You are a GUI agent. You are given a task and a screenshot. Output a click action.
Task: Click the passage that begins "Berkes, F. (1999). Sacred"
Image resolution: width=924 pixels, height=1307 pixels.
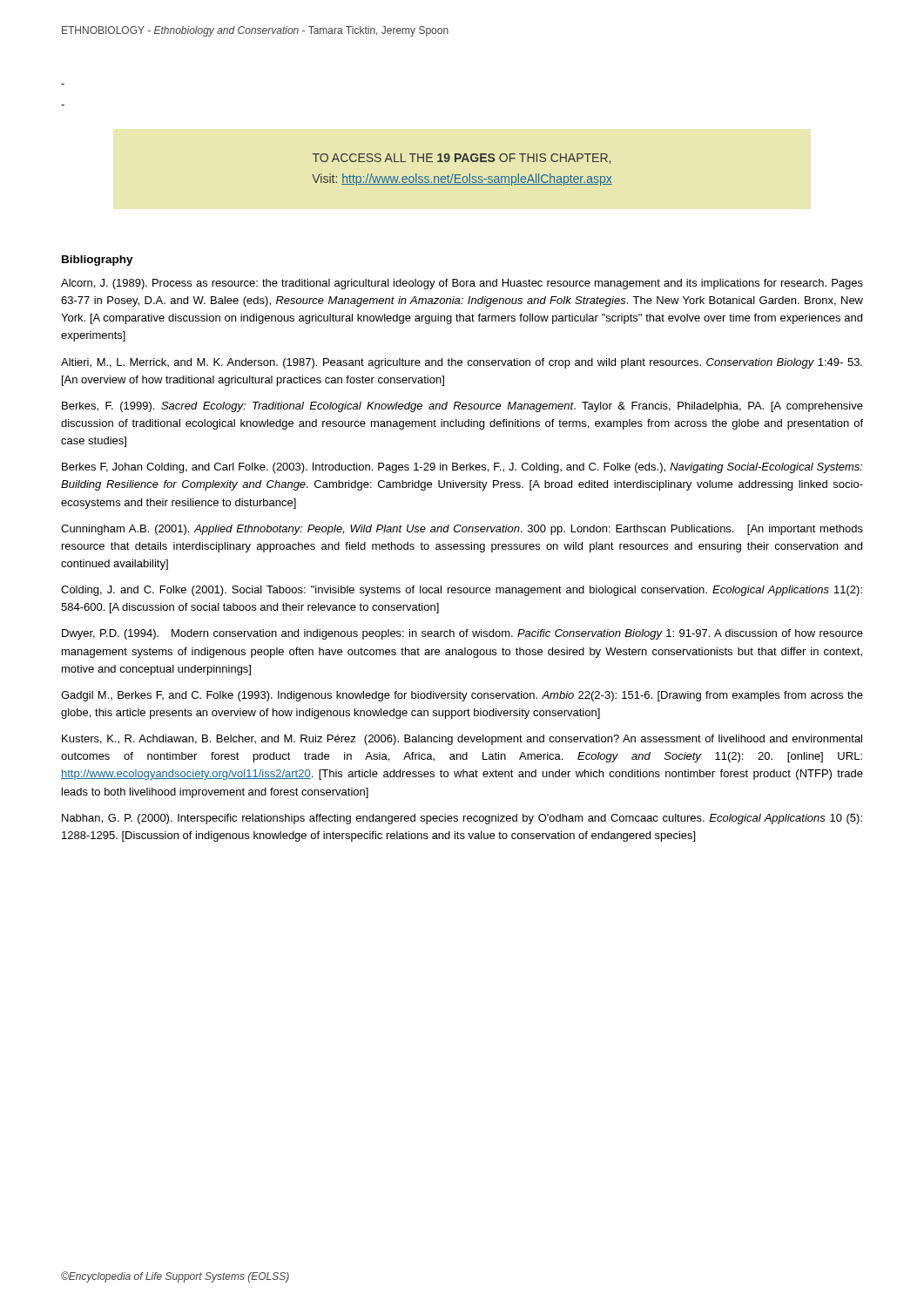[x=462, y=423]
